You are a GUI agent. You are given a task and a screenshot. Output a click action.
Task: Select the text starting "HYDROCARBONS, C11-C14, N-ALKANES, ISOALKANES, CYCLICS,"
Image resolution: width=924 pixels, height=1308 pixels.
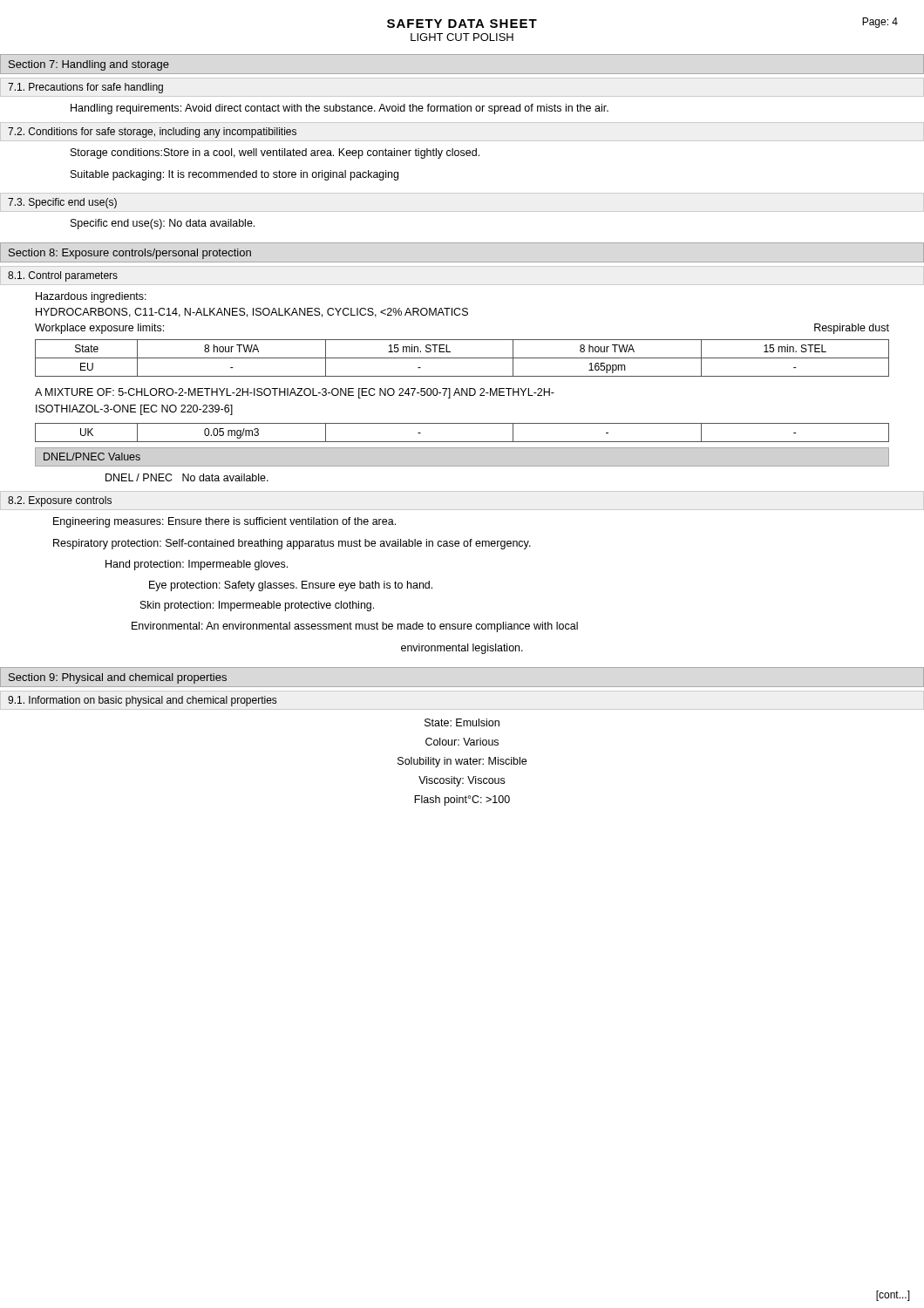point(252,312)
